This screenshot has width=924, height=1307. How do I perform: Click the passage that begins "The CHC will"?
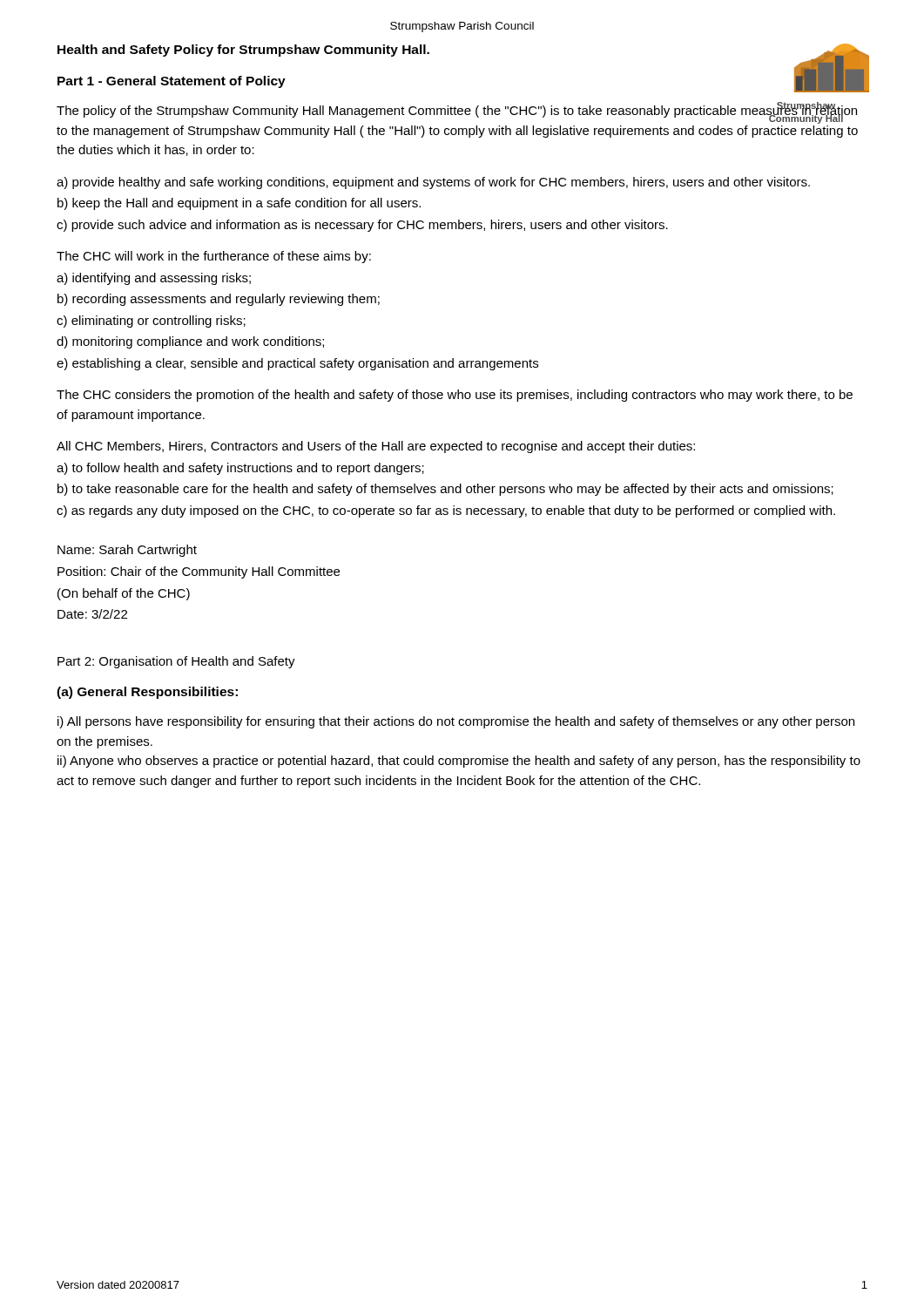click(214, 256)
